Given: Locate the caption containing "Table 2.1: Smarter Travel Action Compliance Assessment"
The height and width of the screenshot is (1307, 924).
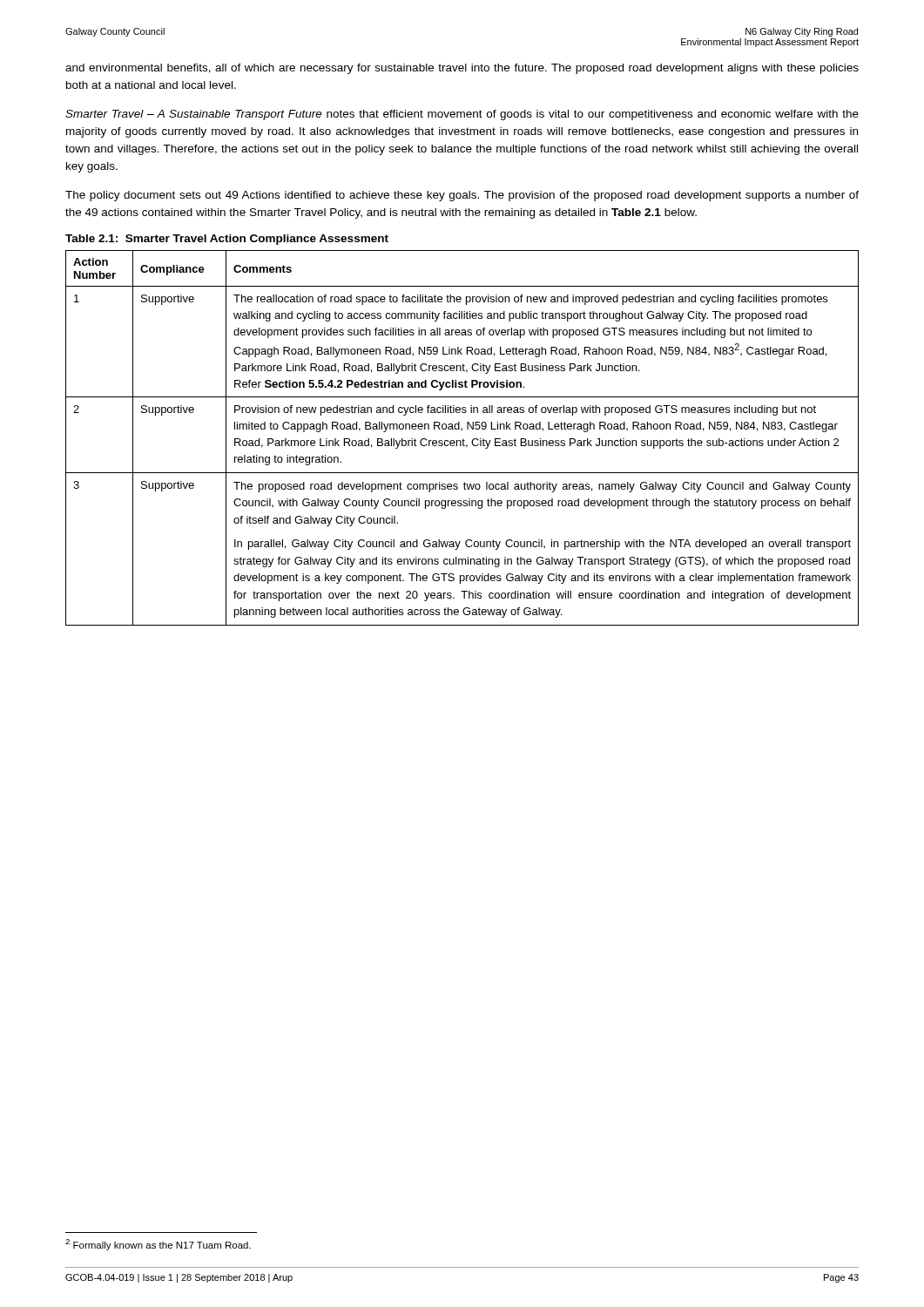Looking at the screenshot, I should tap(227, 238).
